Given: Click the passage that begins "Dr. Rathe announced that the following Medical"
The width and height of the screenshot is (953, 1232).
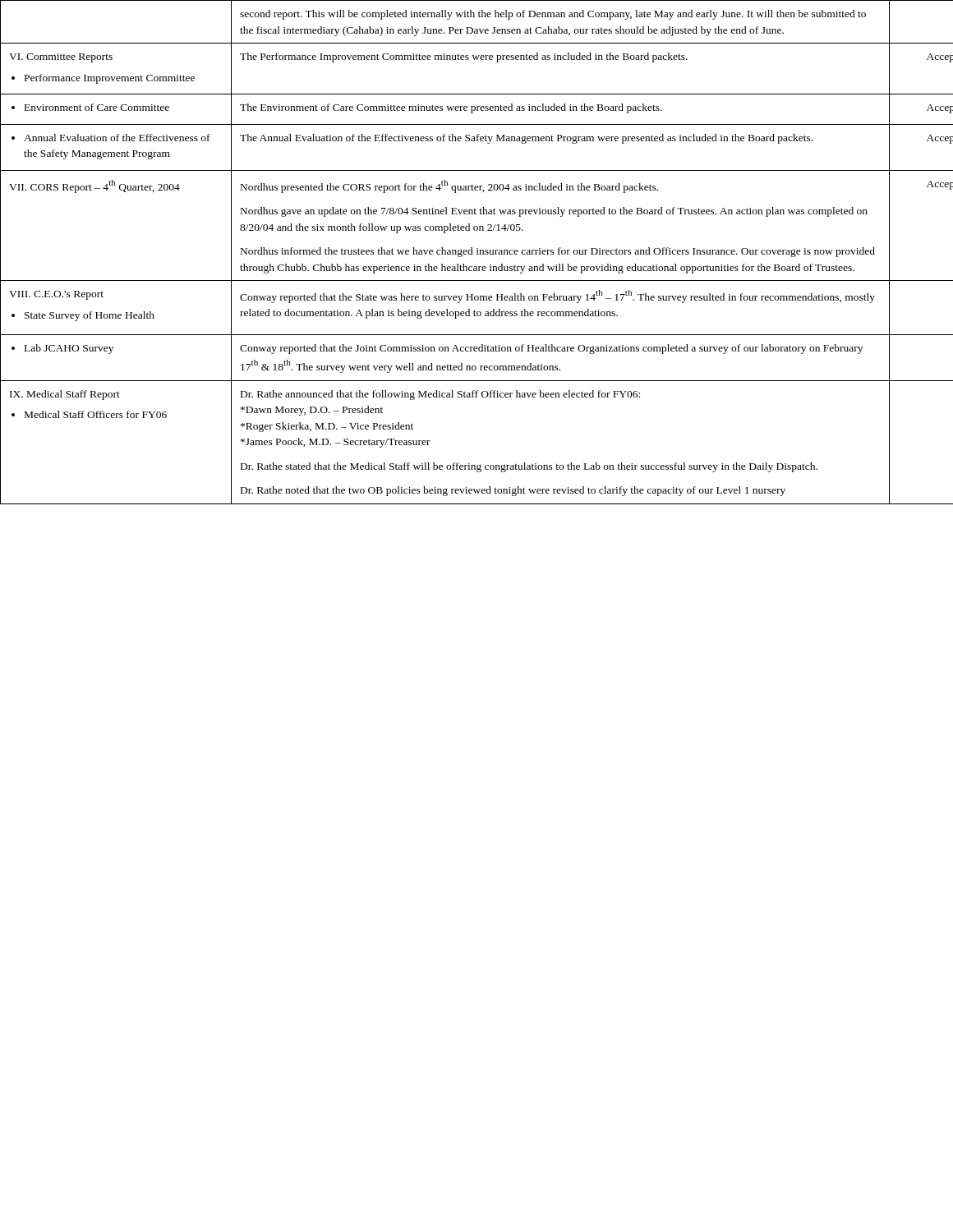Looking at the screenshot, I should click(440, 395).
